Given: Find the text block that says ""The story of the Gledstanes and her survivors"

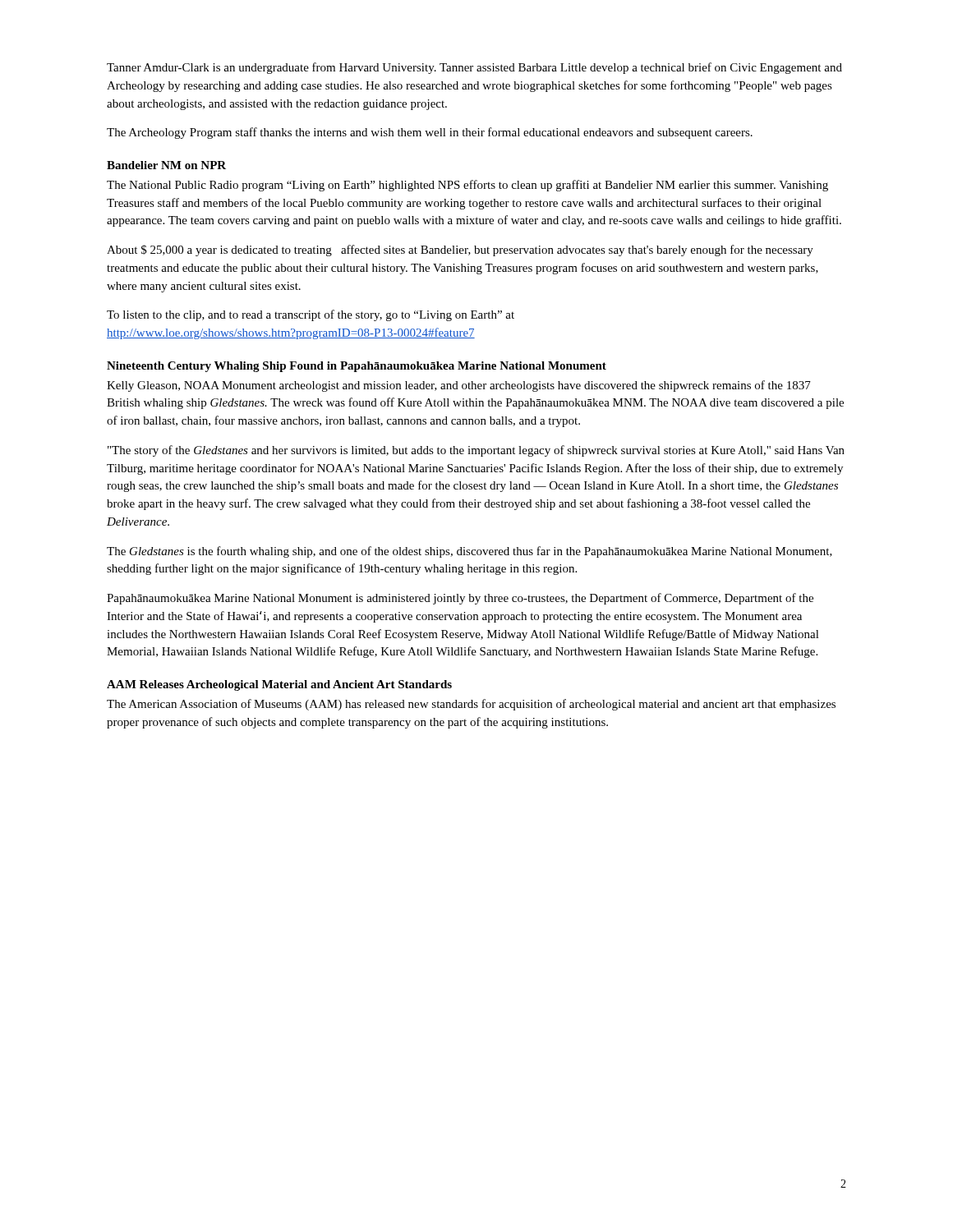Looking at the screenshot, I should (x=476, y=486).
